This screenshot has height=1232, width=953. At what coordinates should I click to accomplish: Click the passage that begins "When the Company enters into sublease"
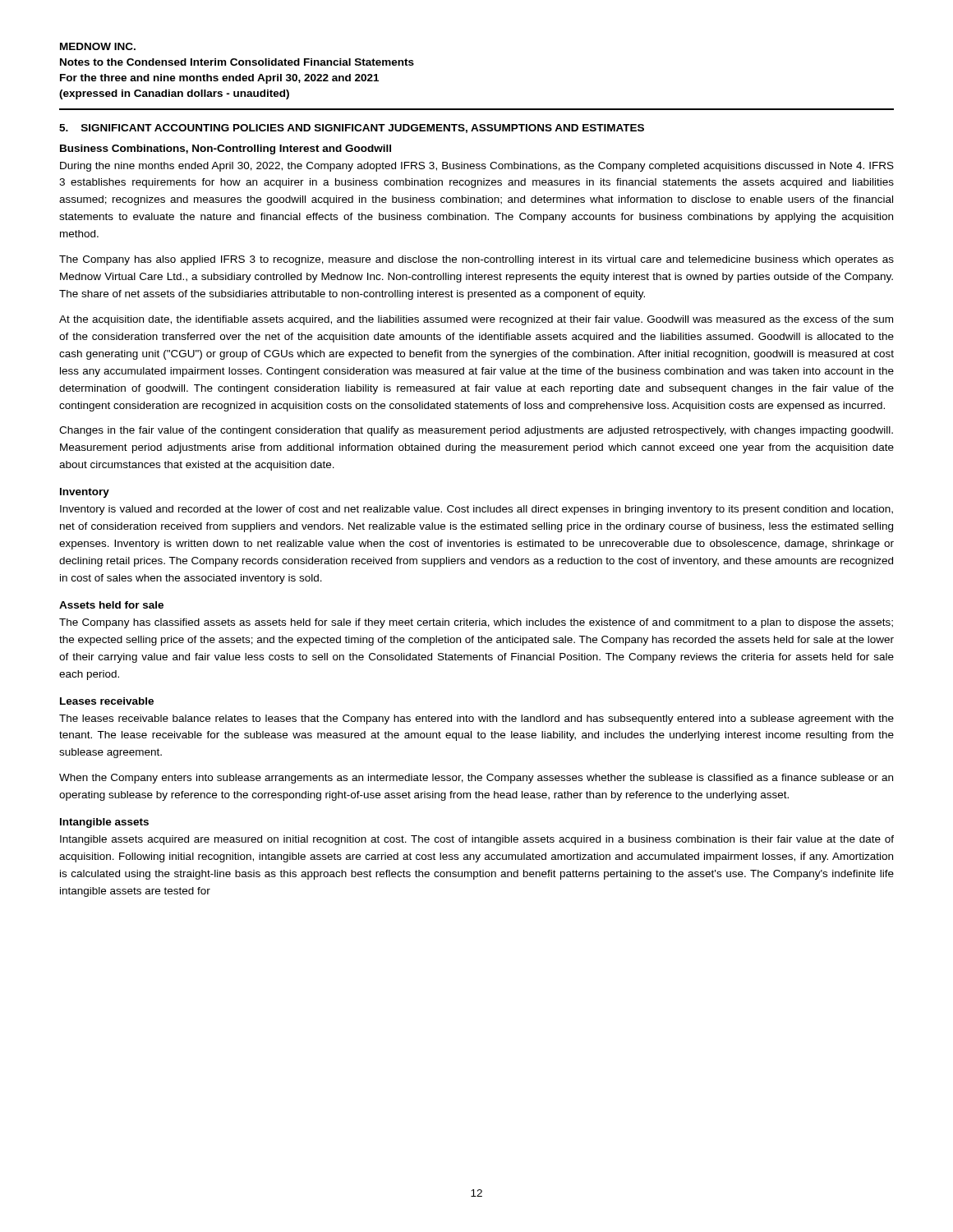pos(476,786)
